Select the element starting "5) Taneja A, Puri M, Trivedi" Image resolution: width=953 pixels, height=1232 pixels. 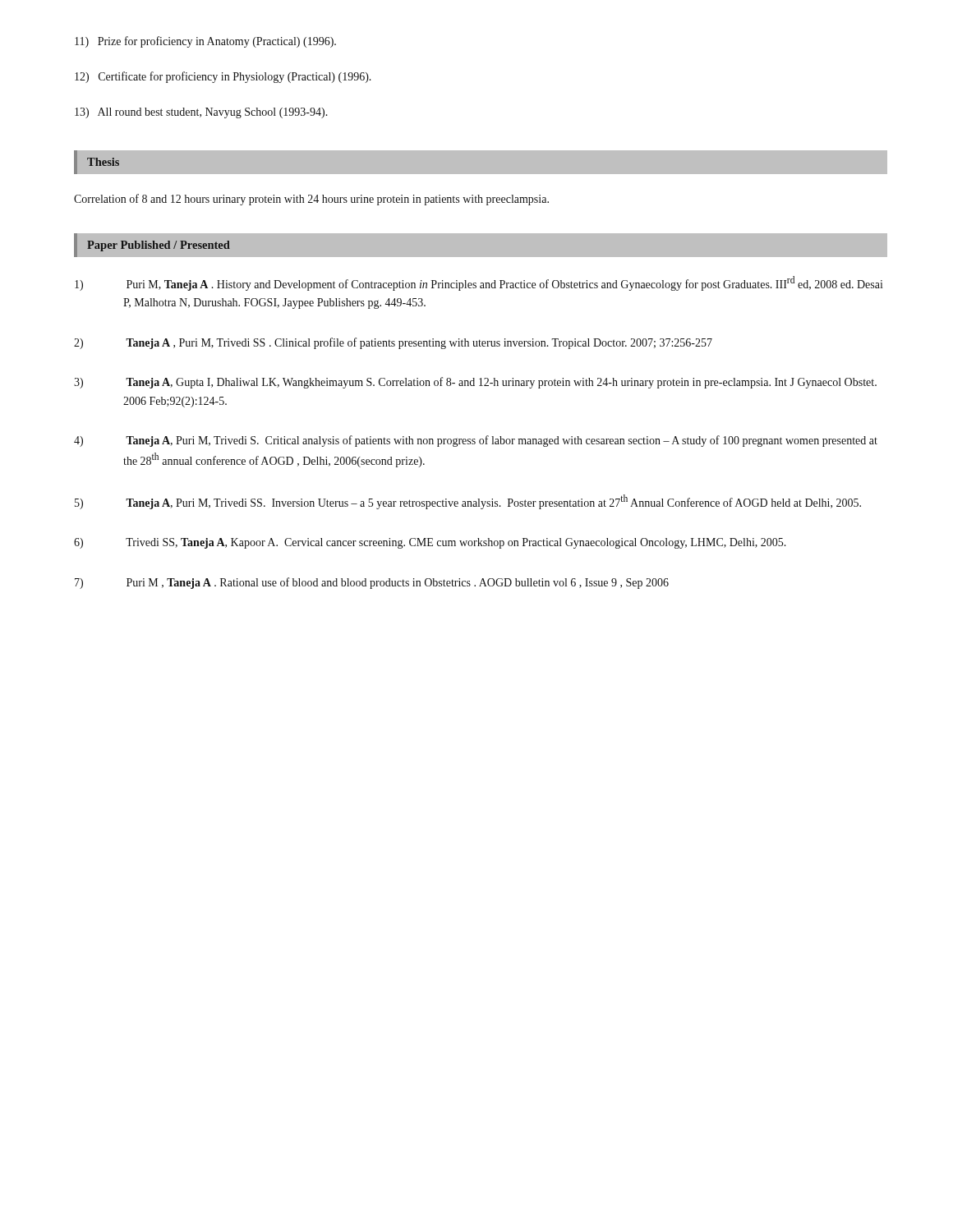pos(468,503)
